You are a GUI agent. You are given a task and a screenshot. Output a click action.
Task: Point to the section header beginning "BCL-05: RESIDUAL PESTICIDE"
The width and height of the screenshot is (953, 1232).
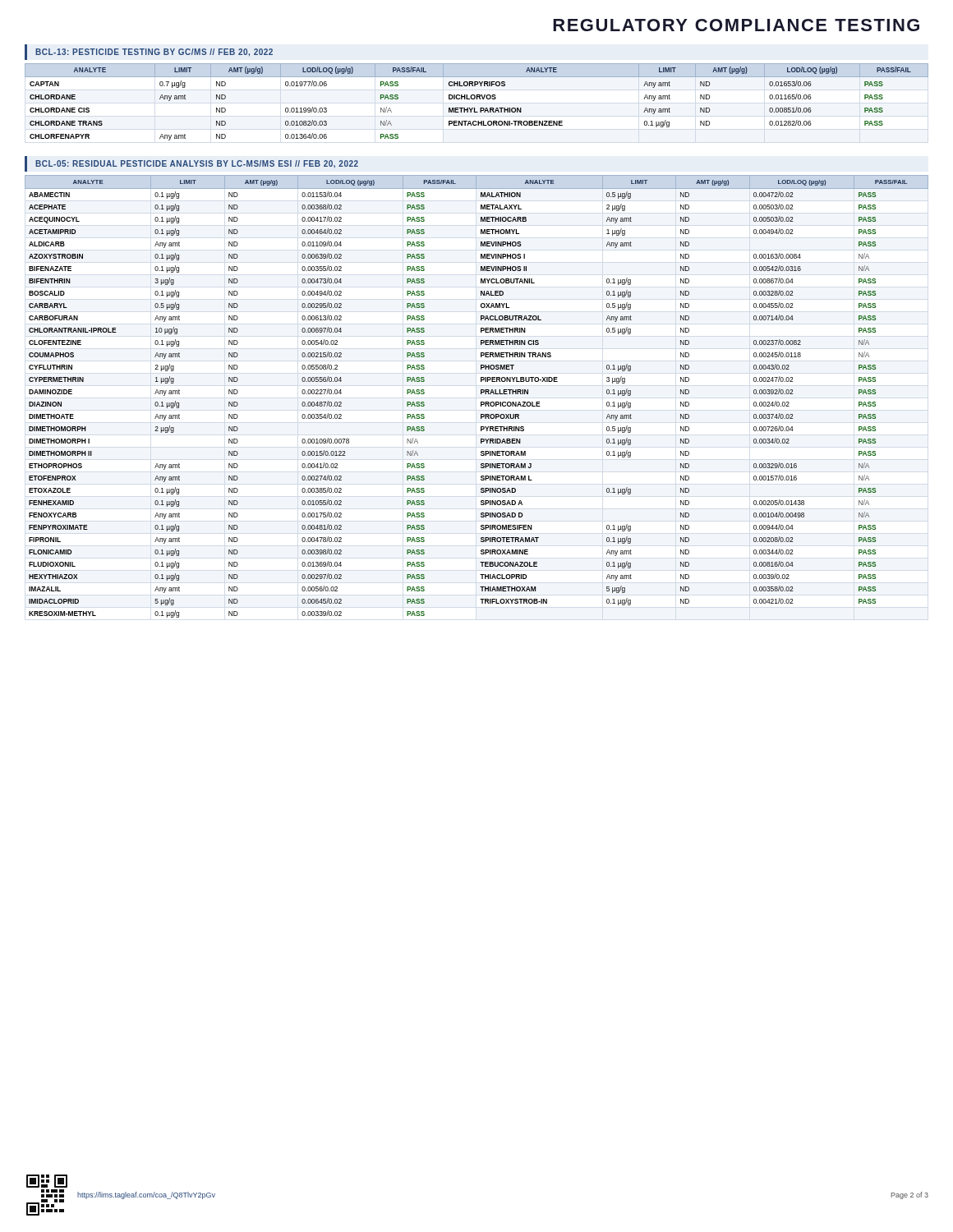point(197,164)
